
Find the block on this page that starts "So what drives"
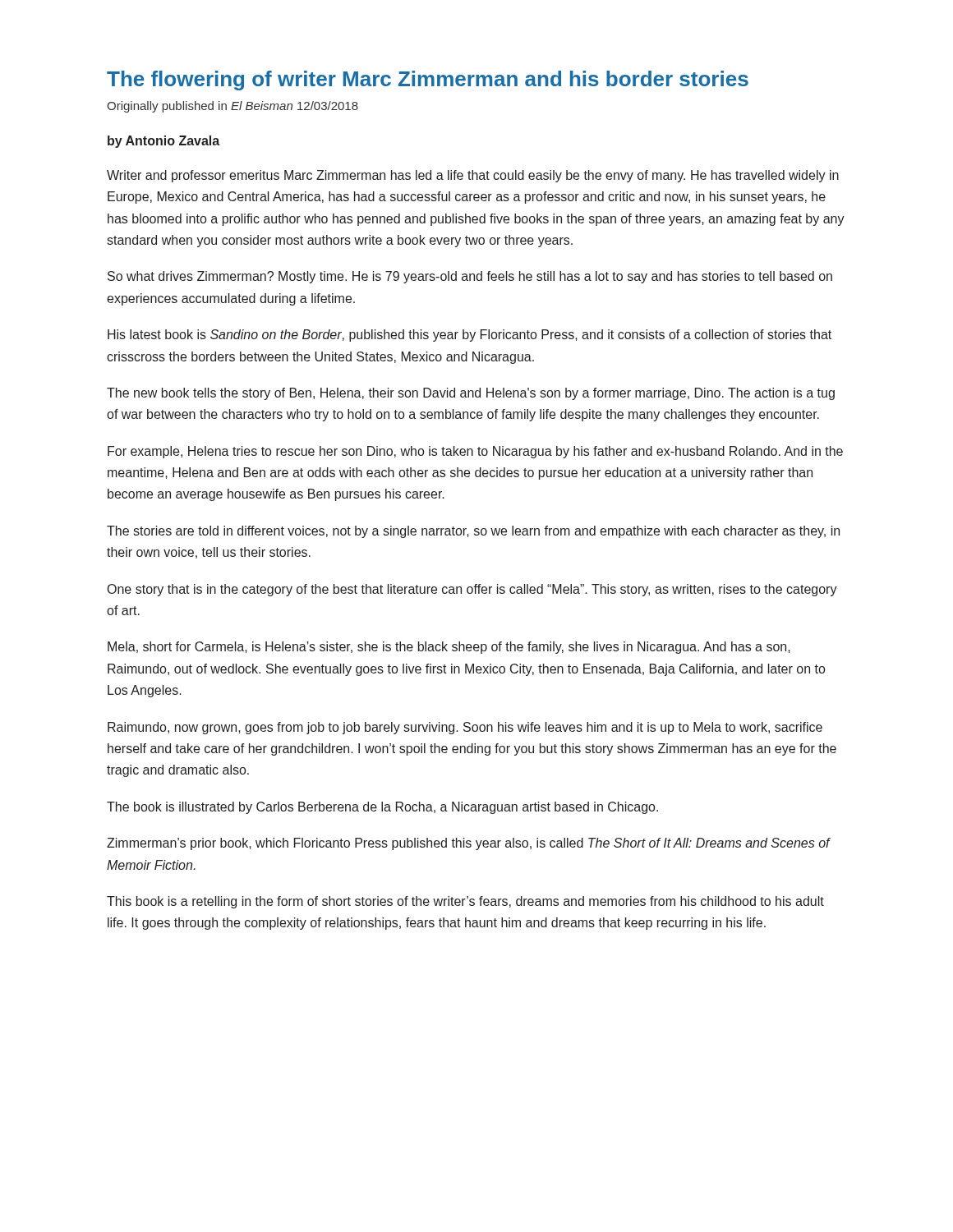470,287
